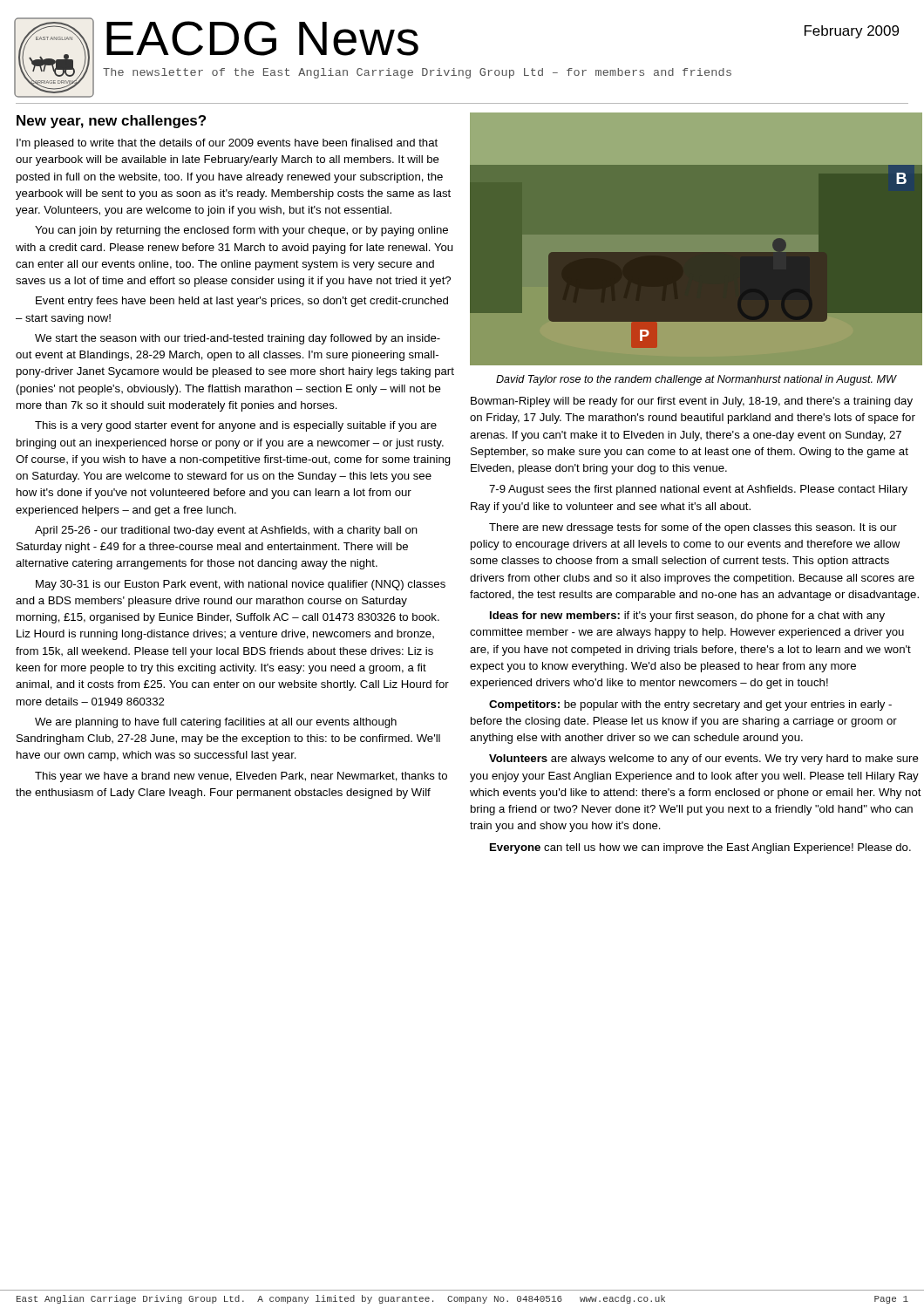Click the passage that begins "April 25-26 - our traditional"
Screen dimensions: 1308x924
pos(217,546)
